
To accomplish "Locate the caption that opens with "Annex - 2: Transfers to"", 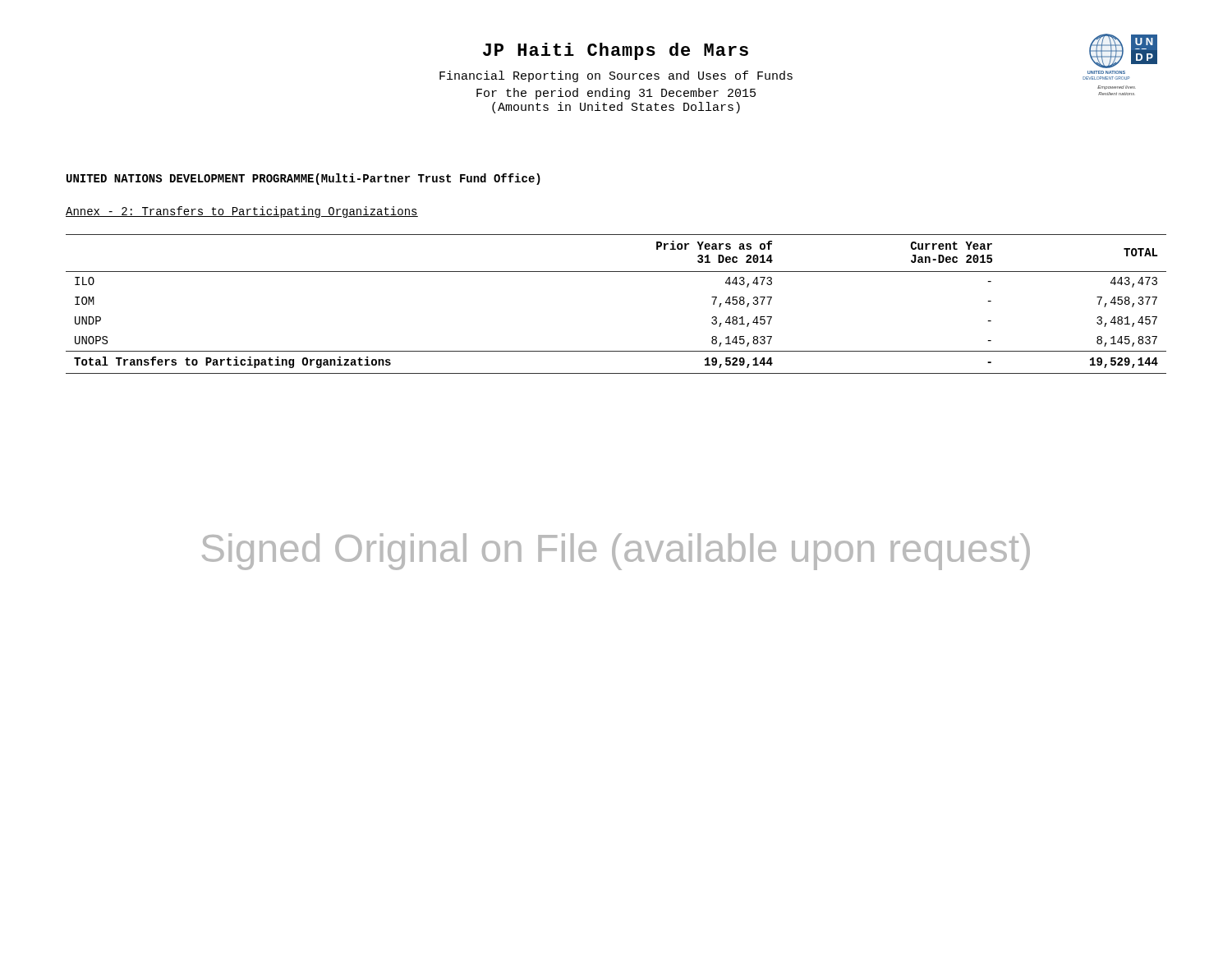I will coord(242,212).
